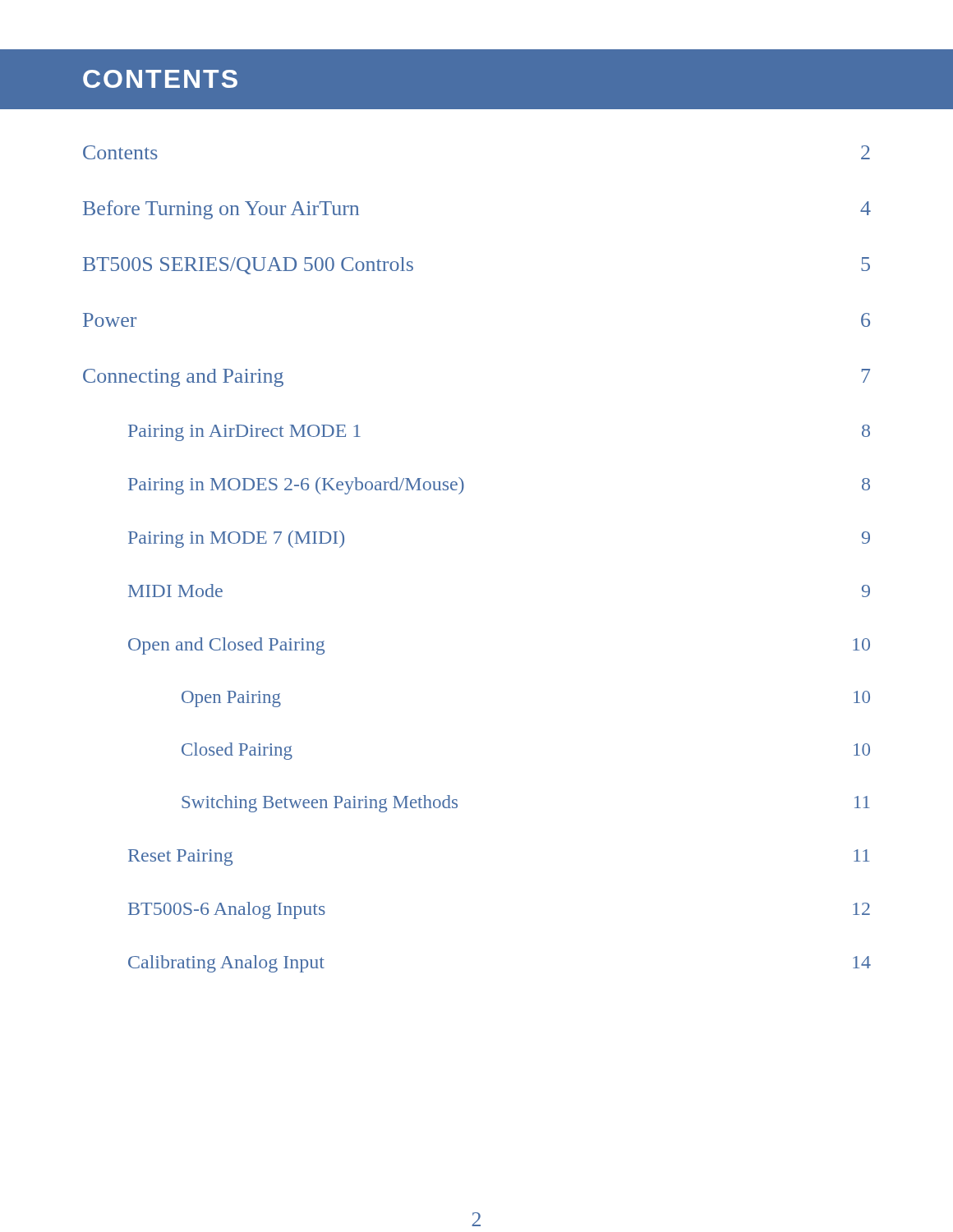Click where it says "BT500S-6 Analog Inputs 12"

(x=225, y=911)
